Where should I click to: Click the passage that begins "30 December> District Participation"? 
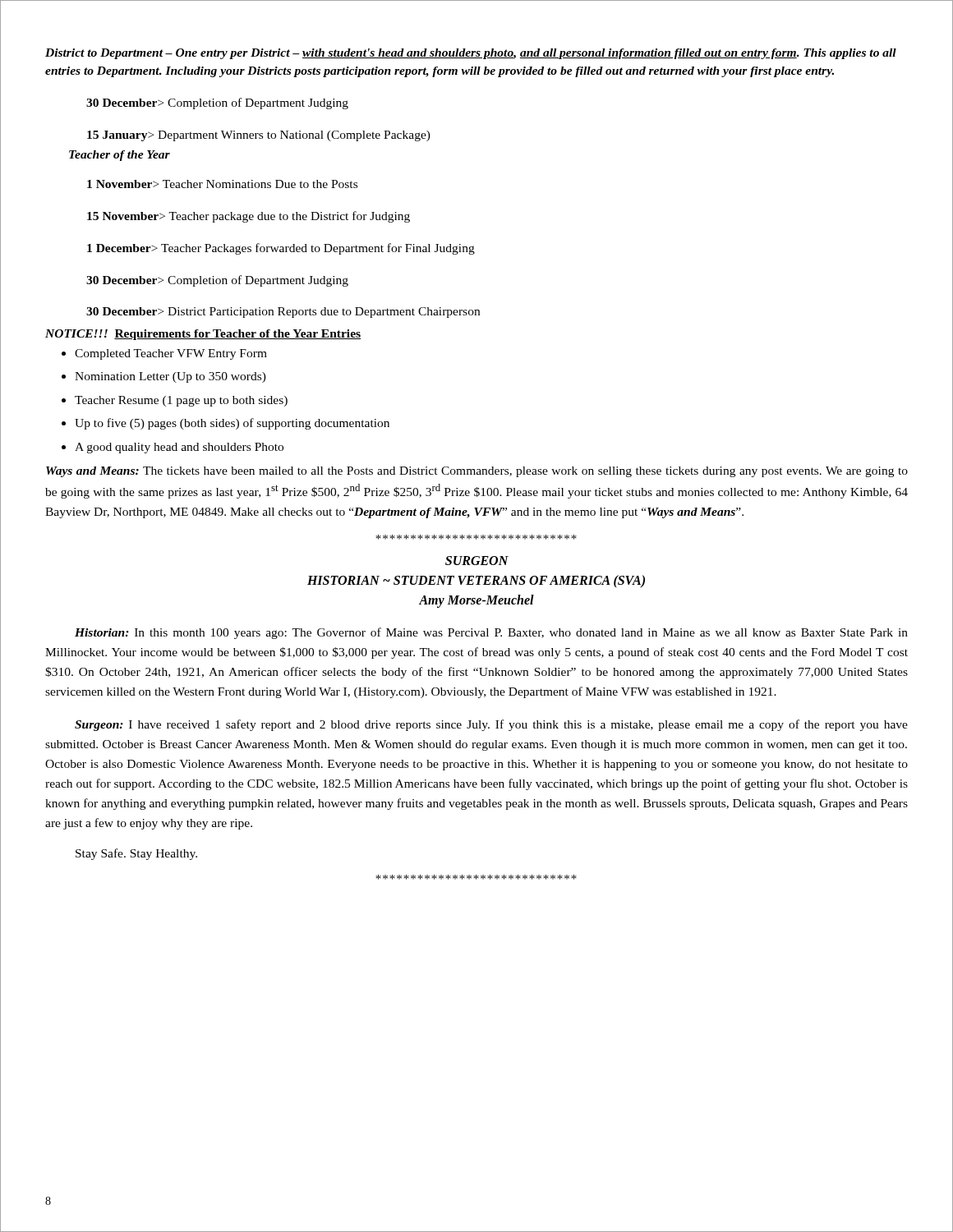[283, 313]
